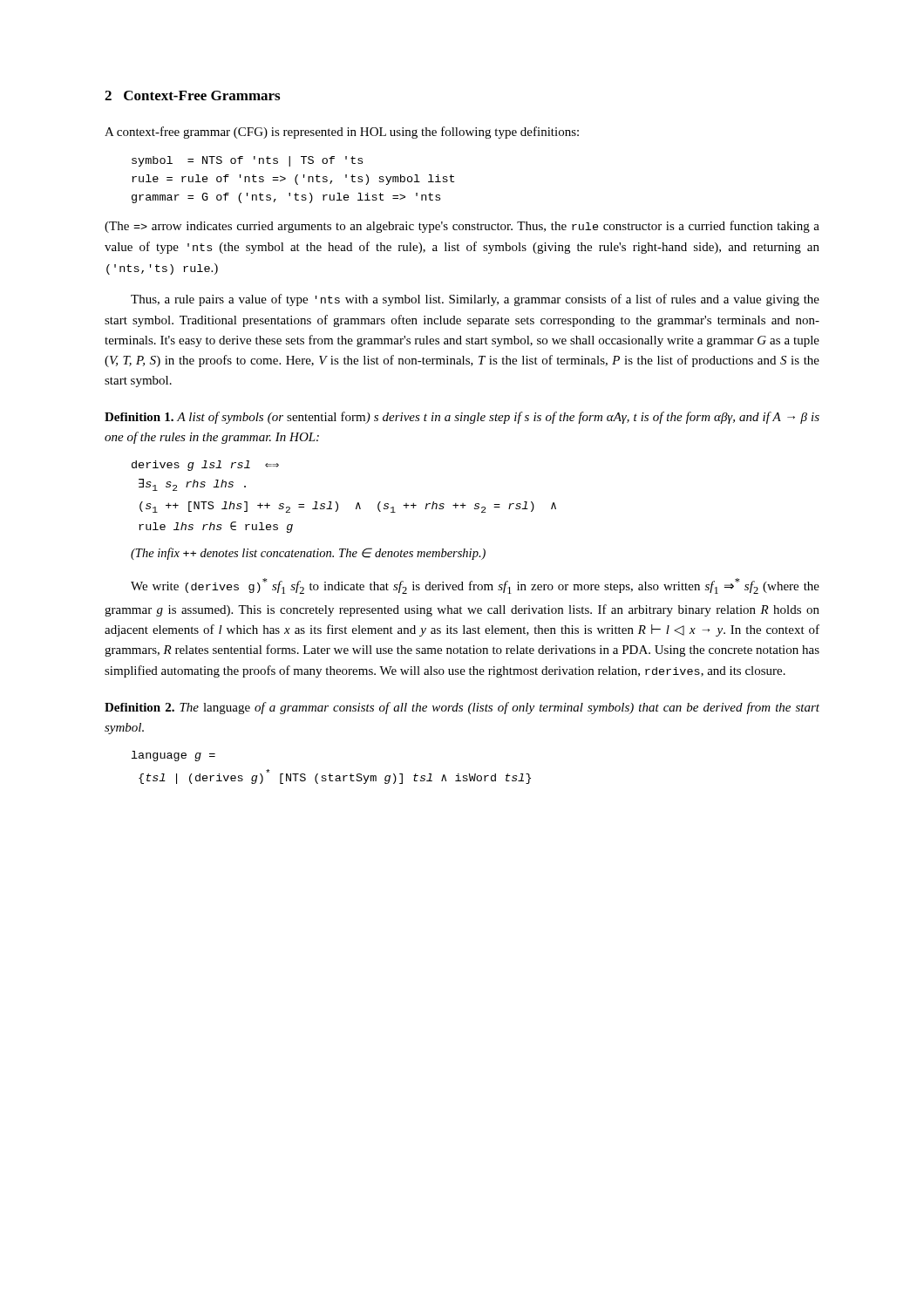Point to the block starting "language g = {tsl |"
Viewport: 924px width, 1308px height.
(x=475, y=767)
